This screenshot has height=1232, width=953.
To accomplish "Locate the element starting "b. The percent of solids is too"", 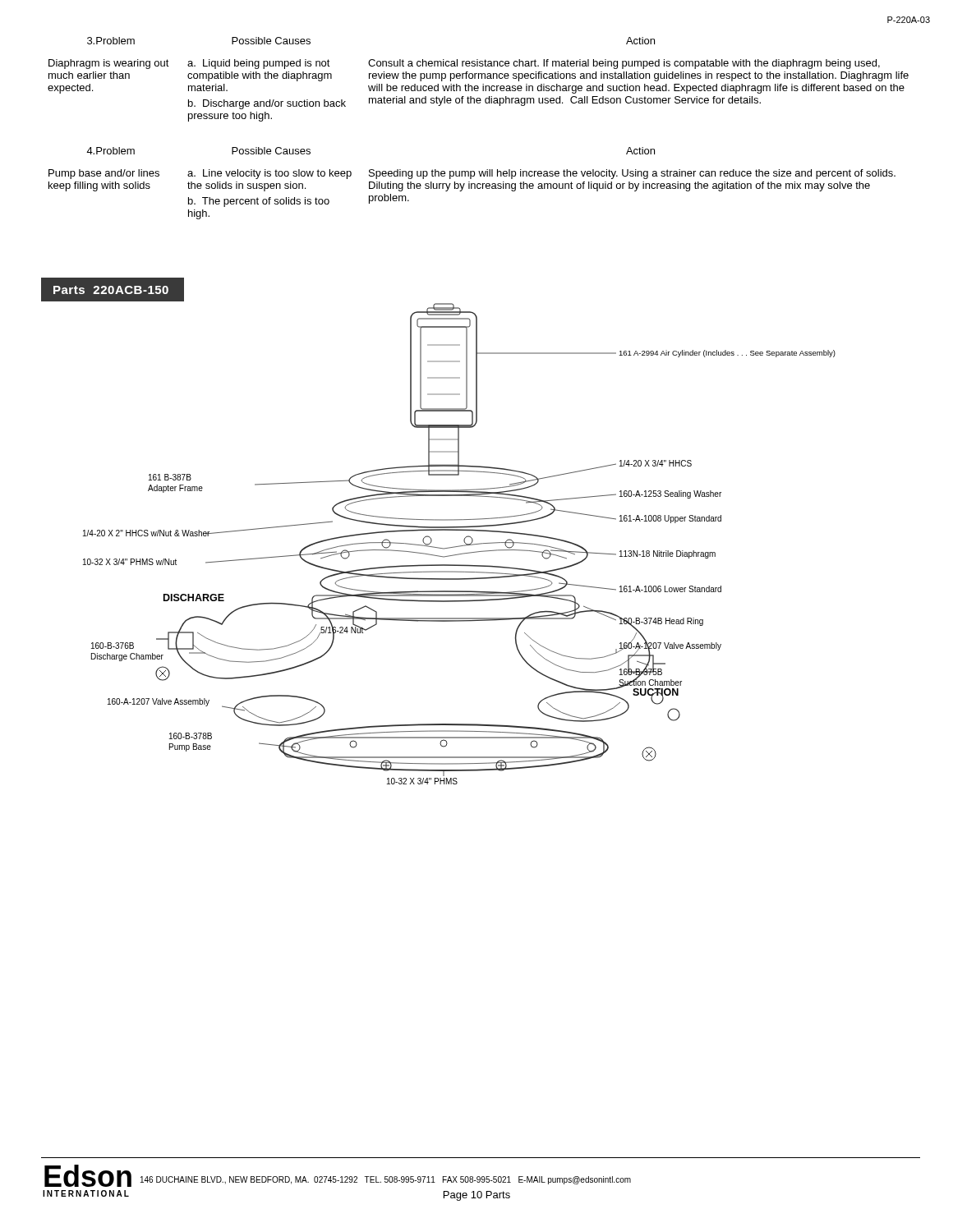I will click(x=259, y=207).
